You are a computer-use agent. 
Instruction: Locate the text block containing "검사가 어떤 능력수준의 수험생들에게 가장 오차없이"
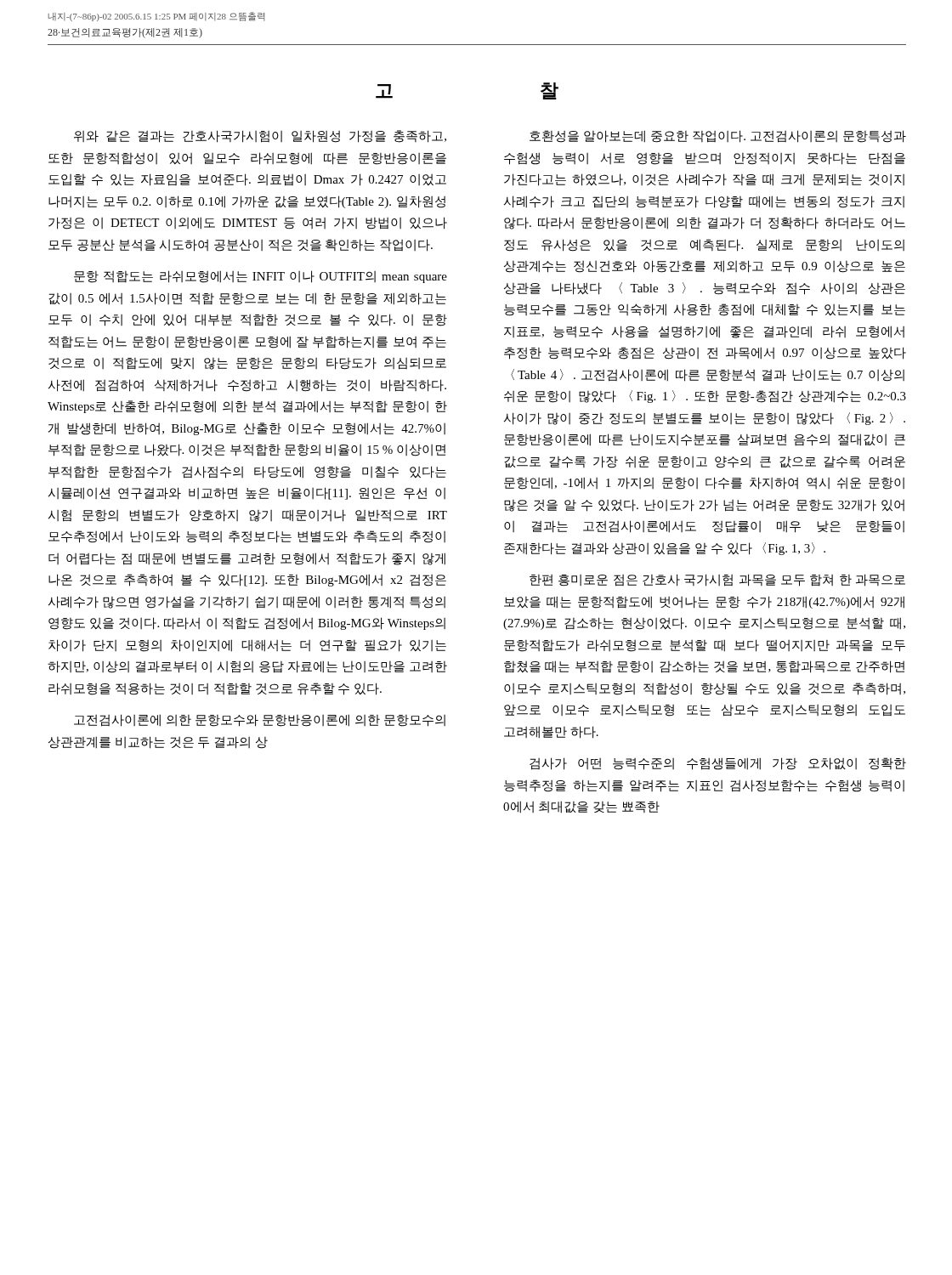coord(705,785)
